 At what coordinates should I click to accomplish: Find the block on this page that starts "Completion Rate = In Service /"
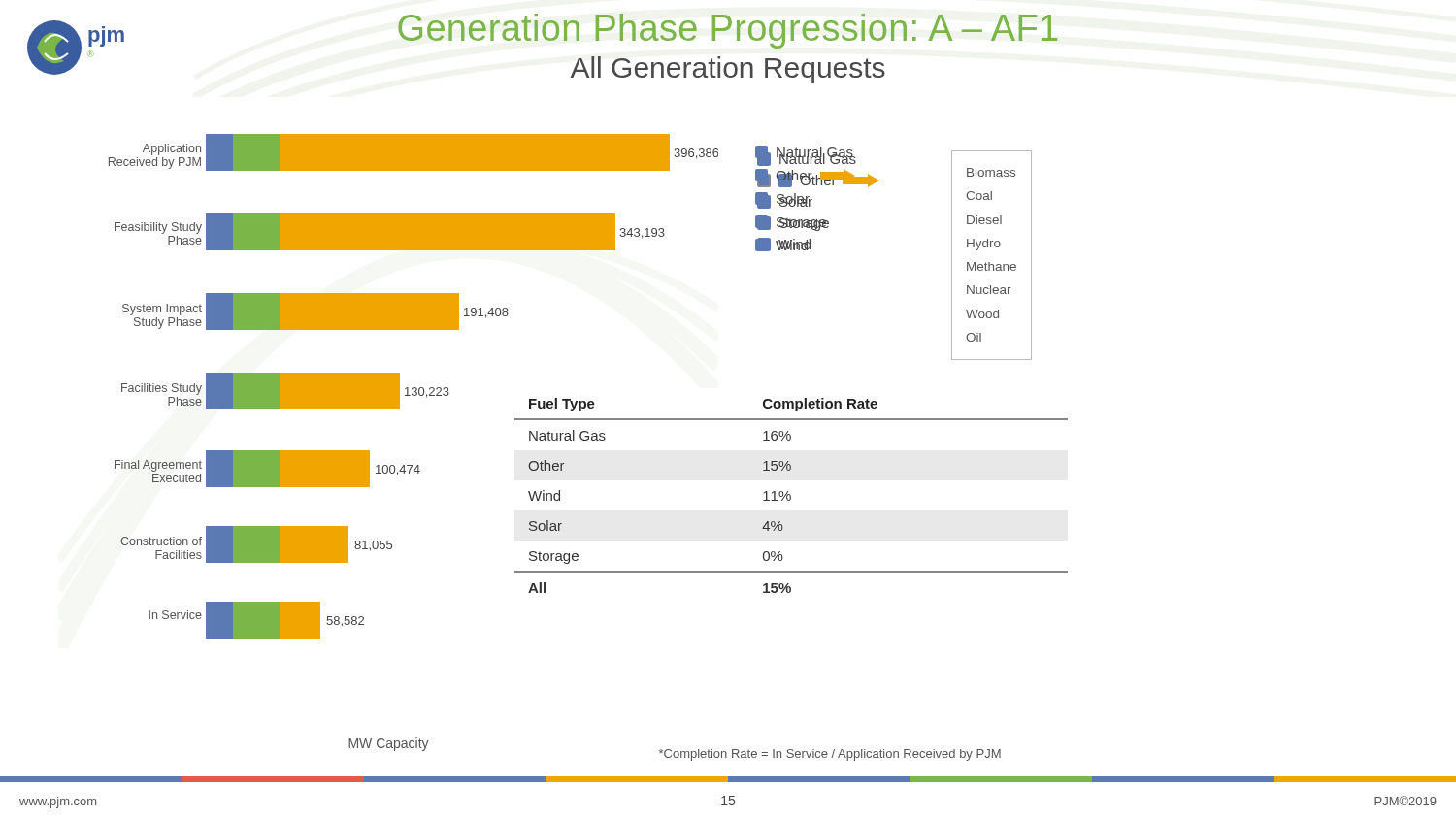point(830,753)
